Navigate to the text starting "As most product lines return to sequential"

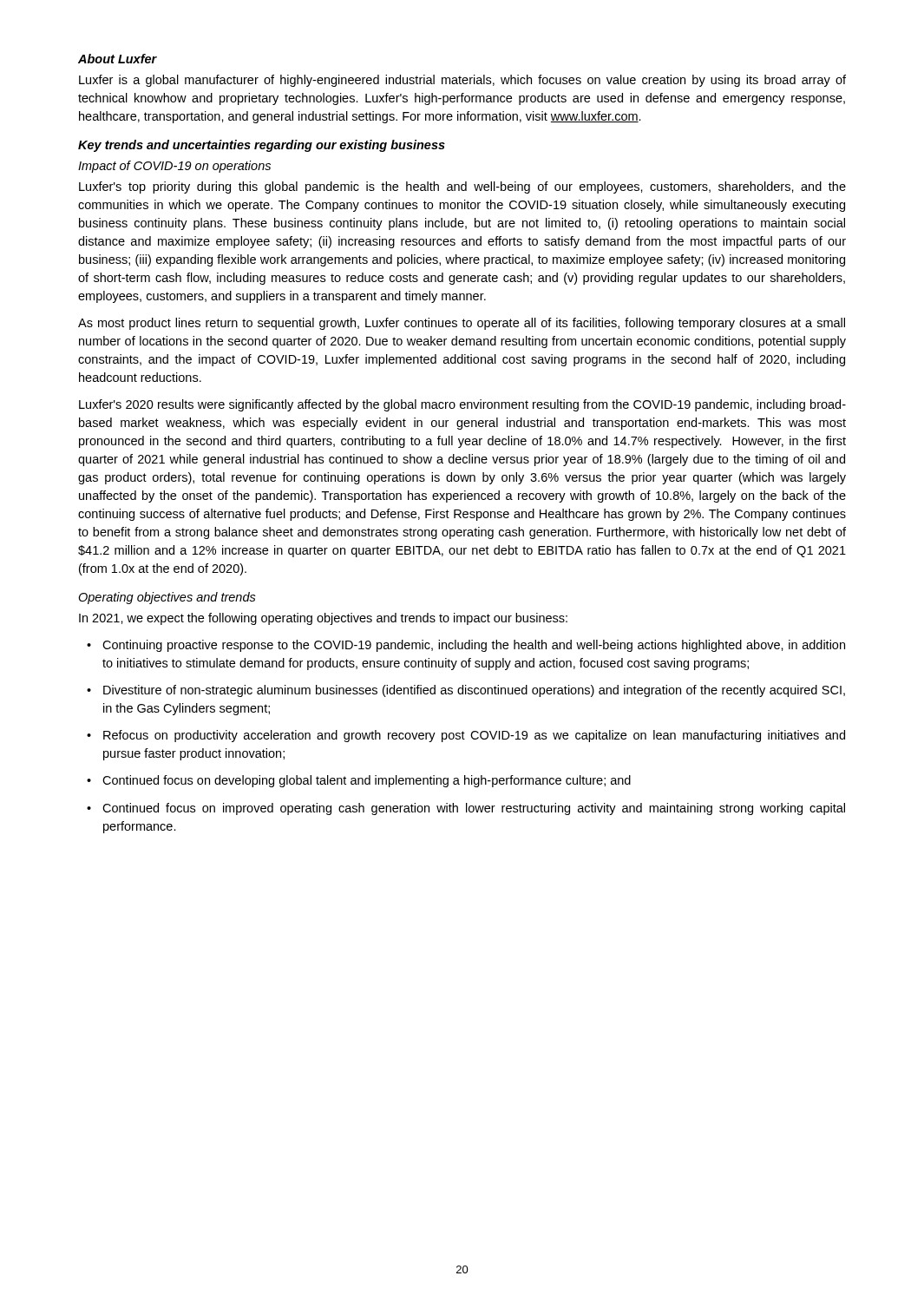(462, 351)
